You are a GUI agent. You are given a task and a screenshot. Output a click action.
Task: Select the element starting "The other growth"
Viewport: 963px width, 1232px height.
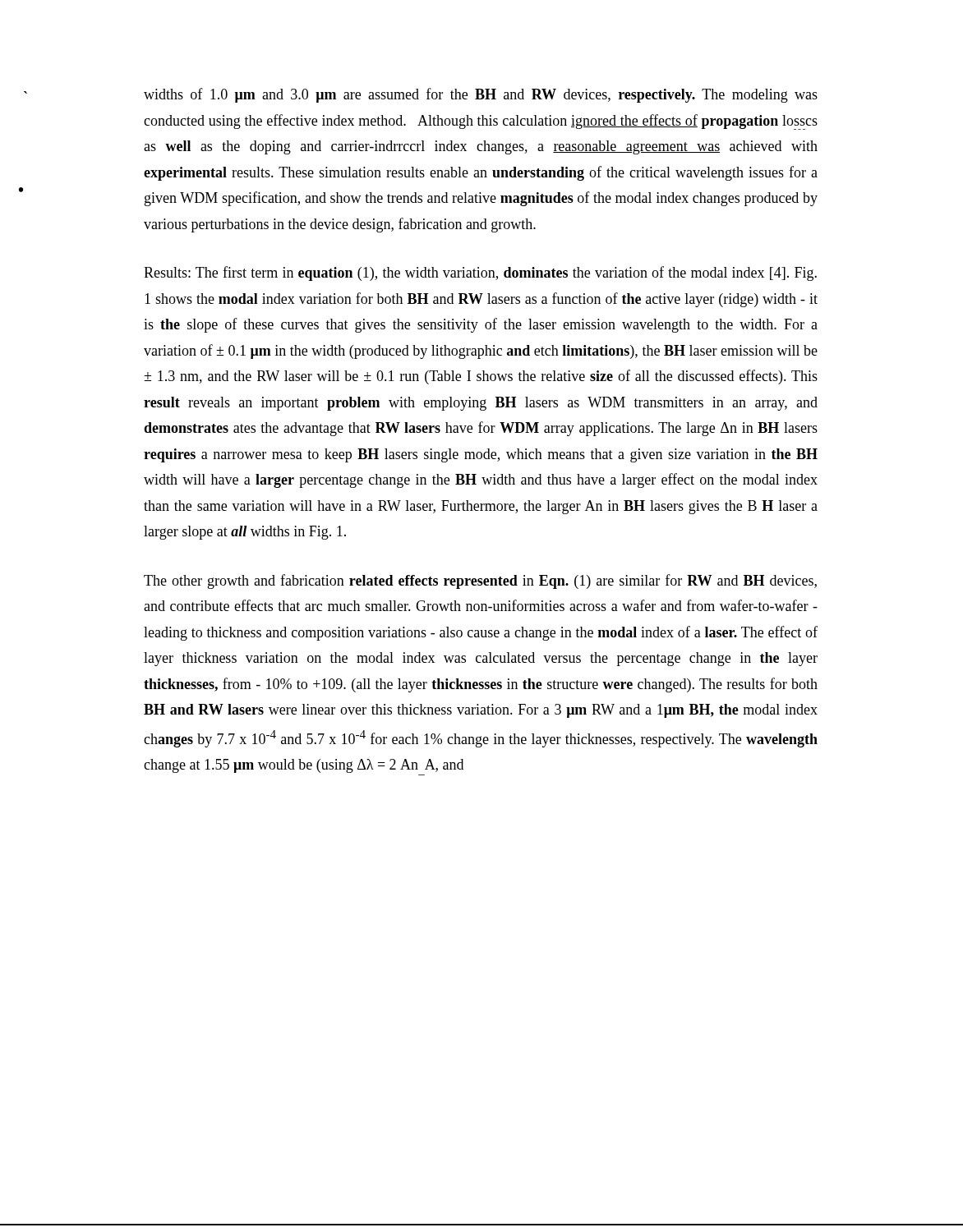tap(481, 674)
